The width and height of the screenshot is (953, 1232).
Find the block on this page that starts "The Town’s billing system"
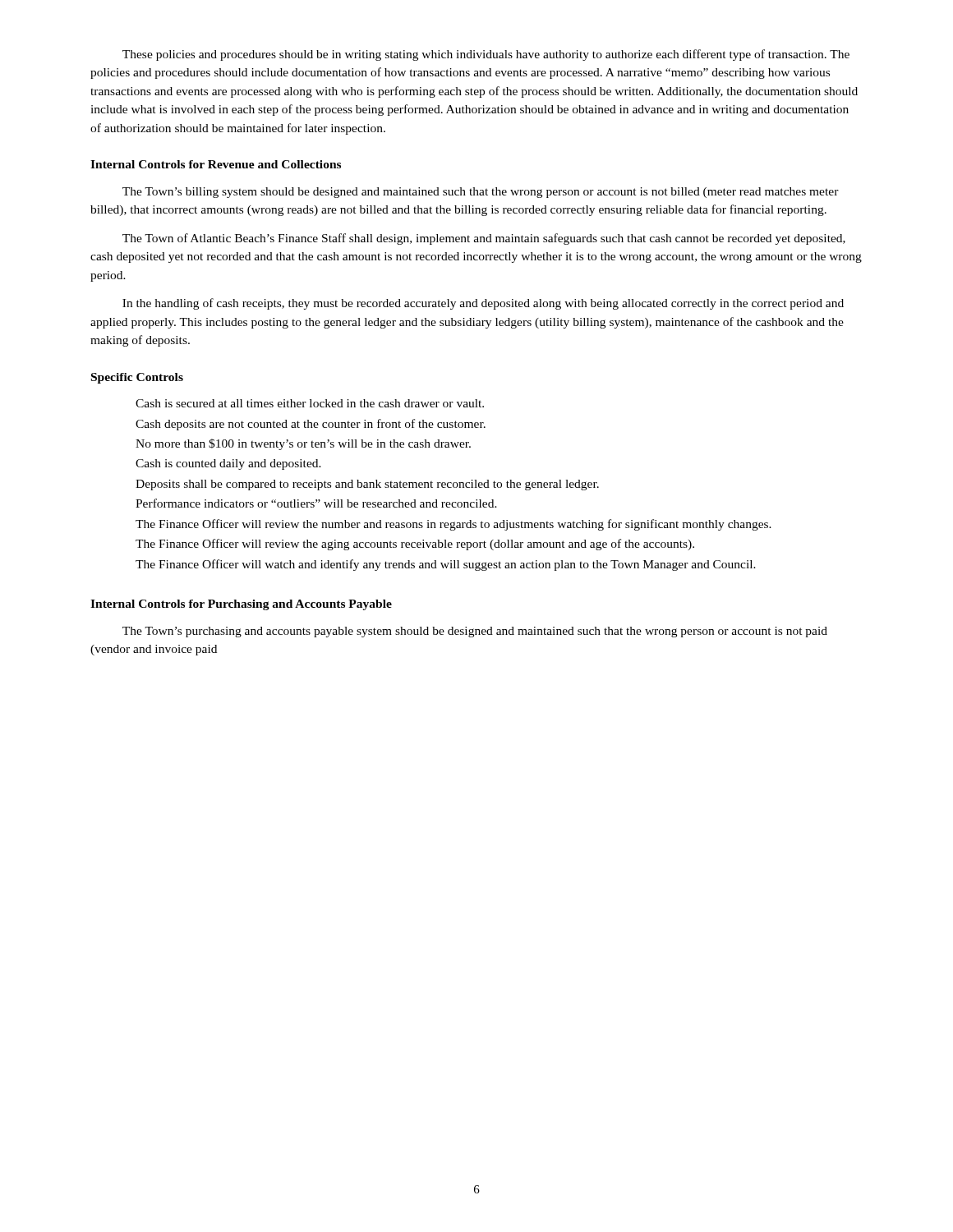tap(476, 201)
